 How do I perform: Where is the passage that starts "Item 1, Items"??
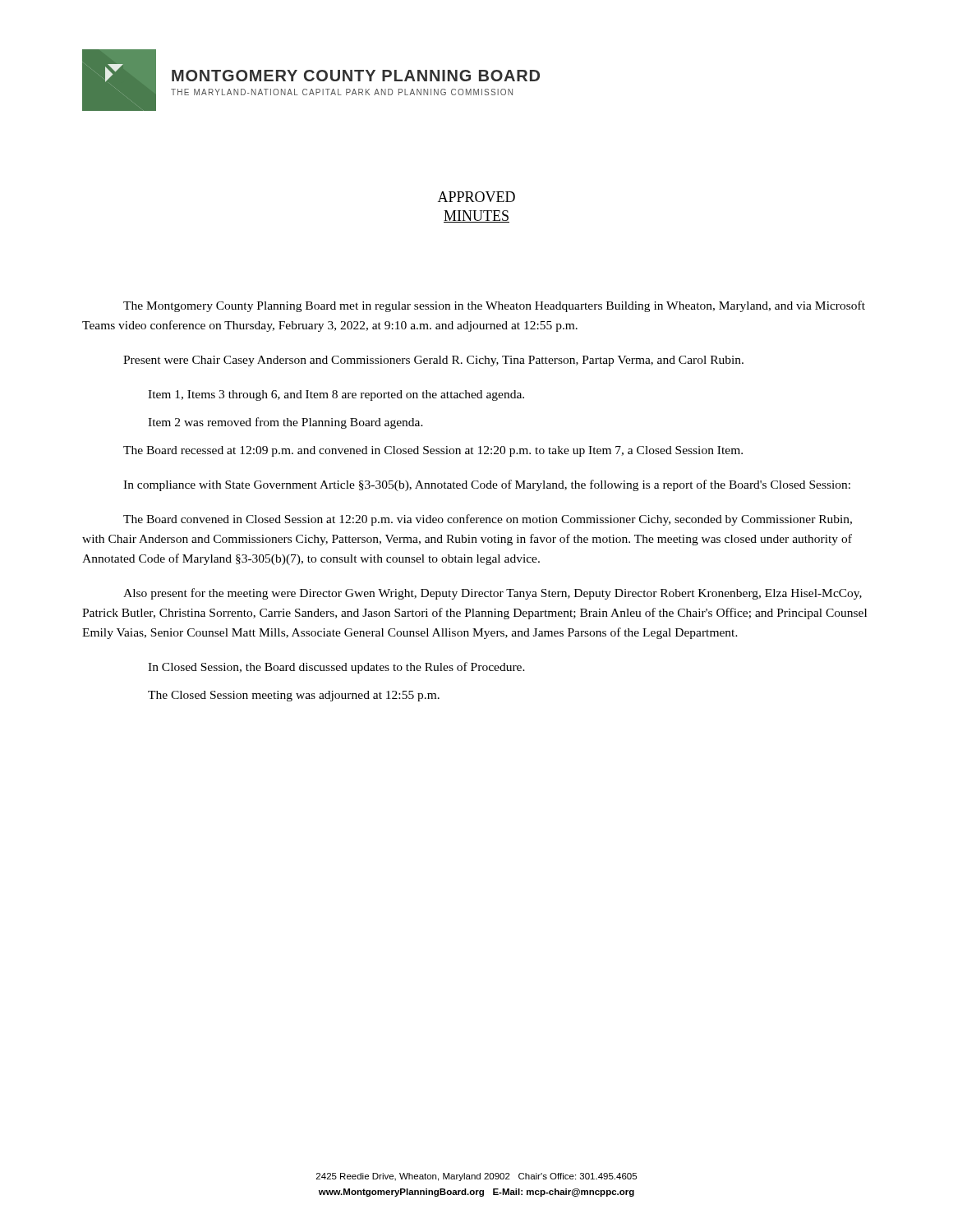(x=337, y=394)
